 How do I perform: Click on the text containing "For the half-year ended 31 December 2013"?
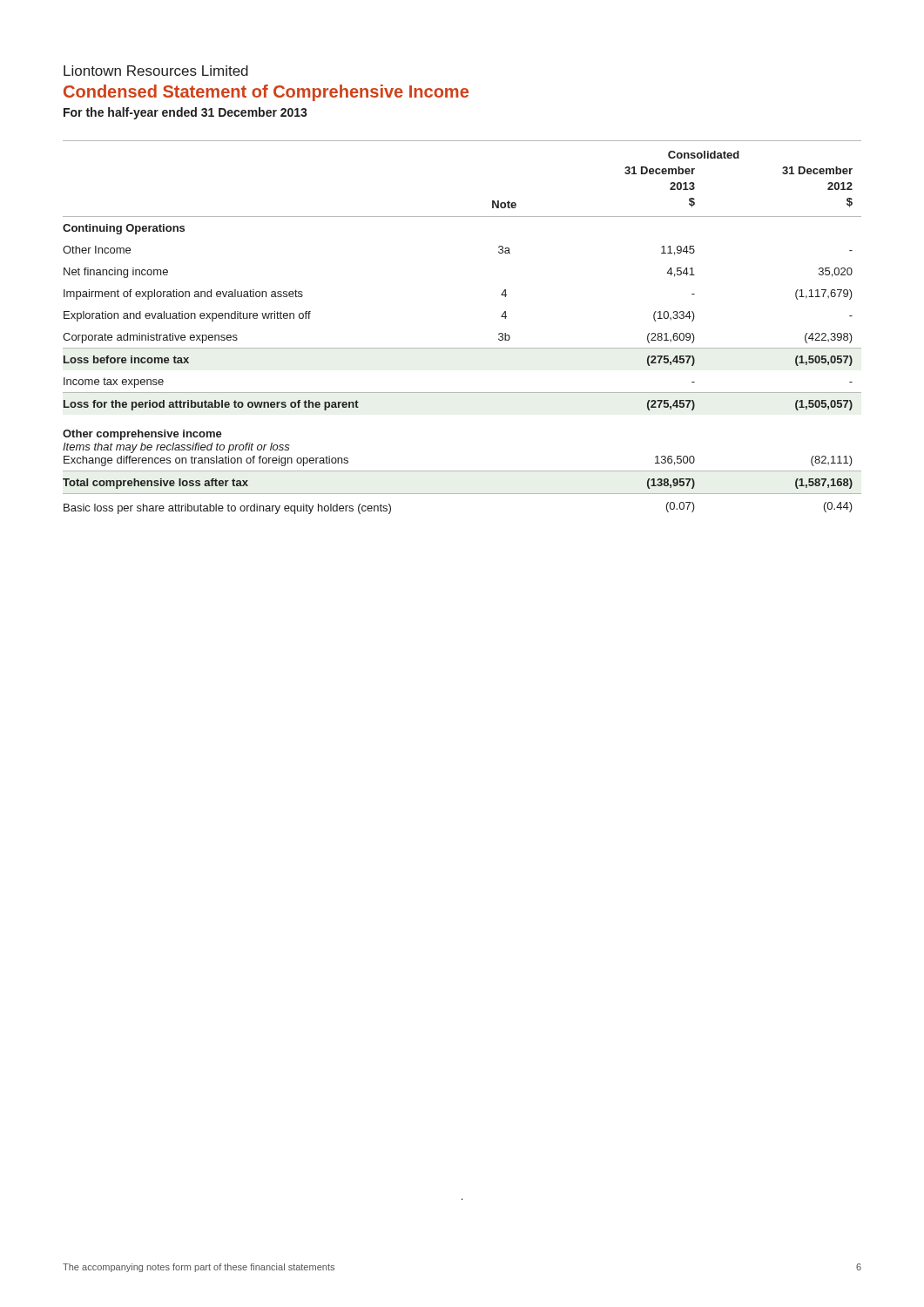pyautogui.click(x=185, y=112)
